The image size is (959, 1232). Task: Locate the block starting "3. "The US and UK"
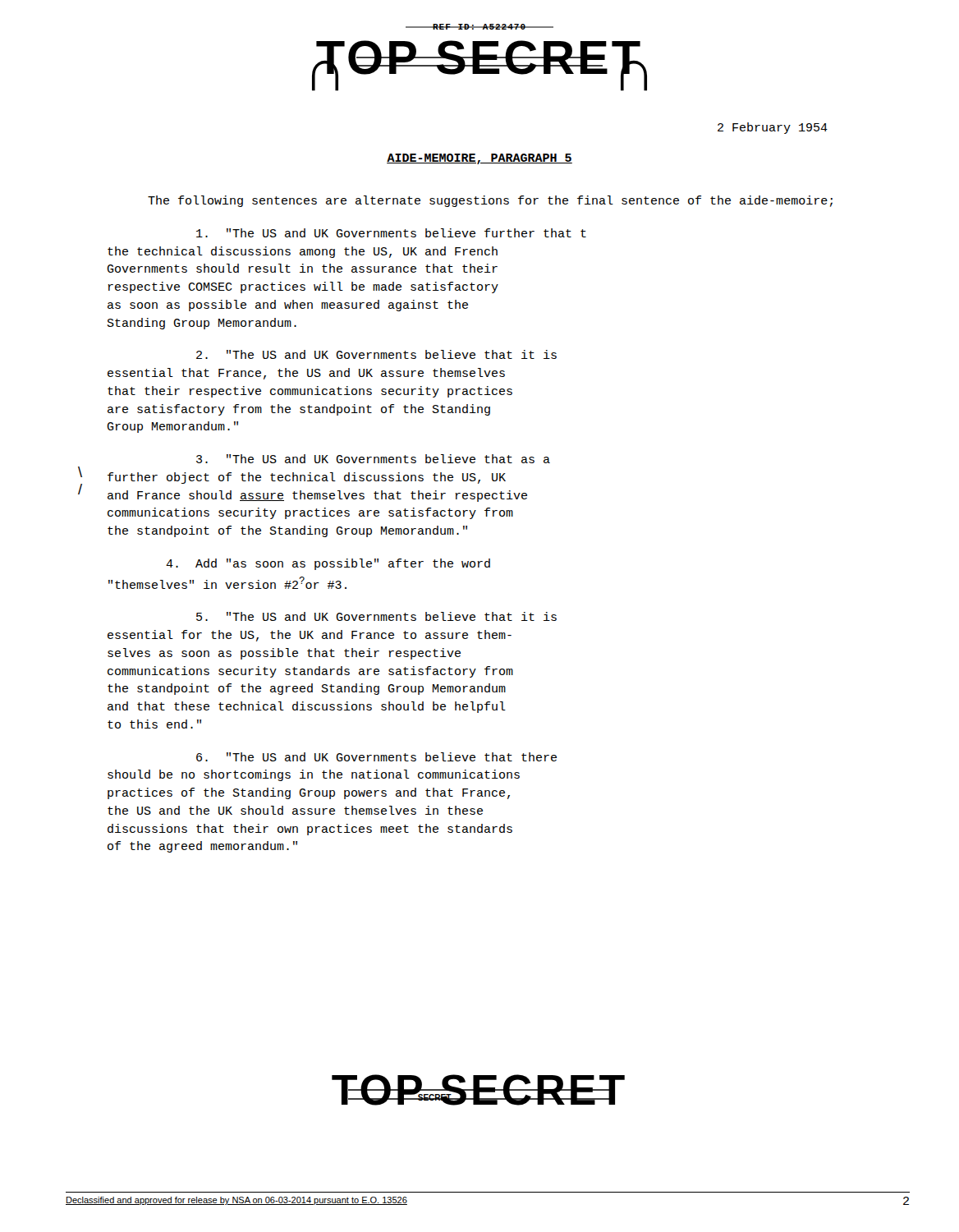(x=328, y=496)
